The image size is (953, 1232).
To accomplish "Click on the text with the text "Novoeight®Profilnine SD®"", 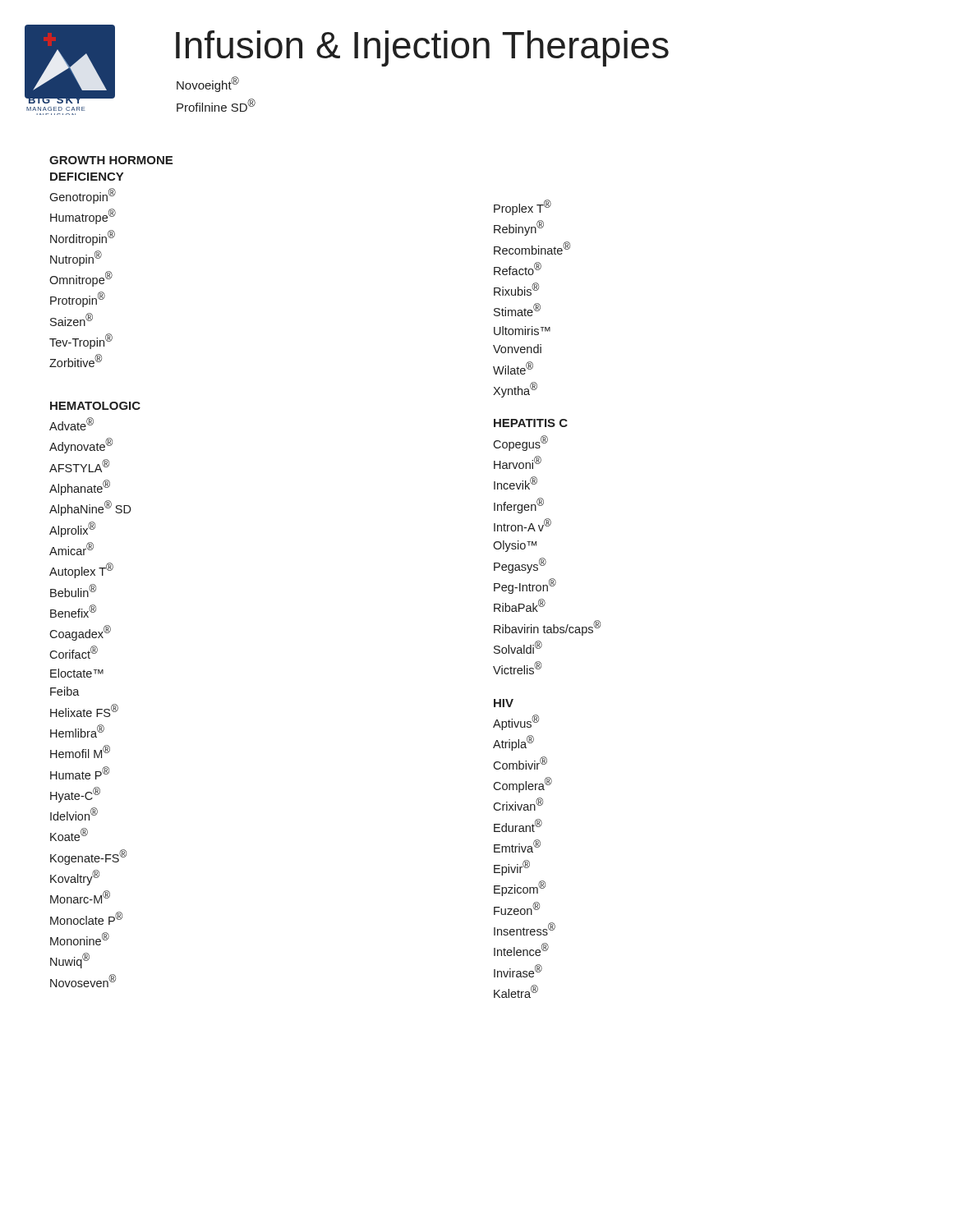I will [216, 95].
